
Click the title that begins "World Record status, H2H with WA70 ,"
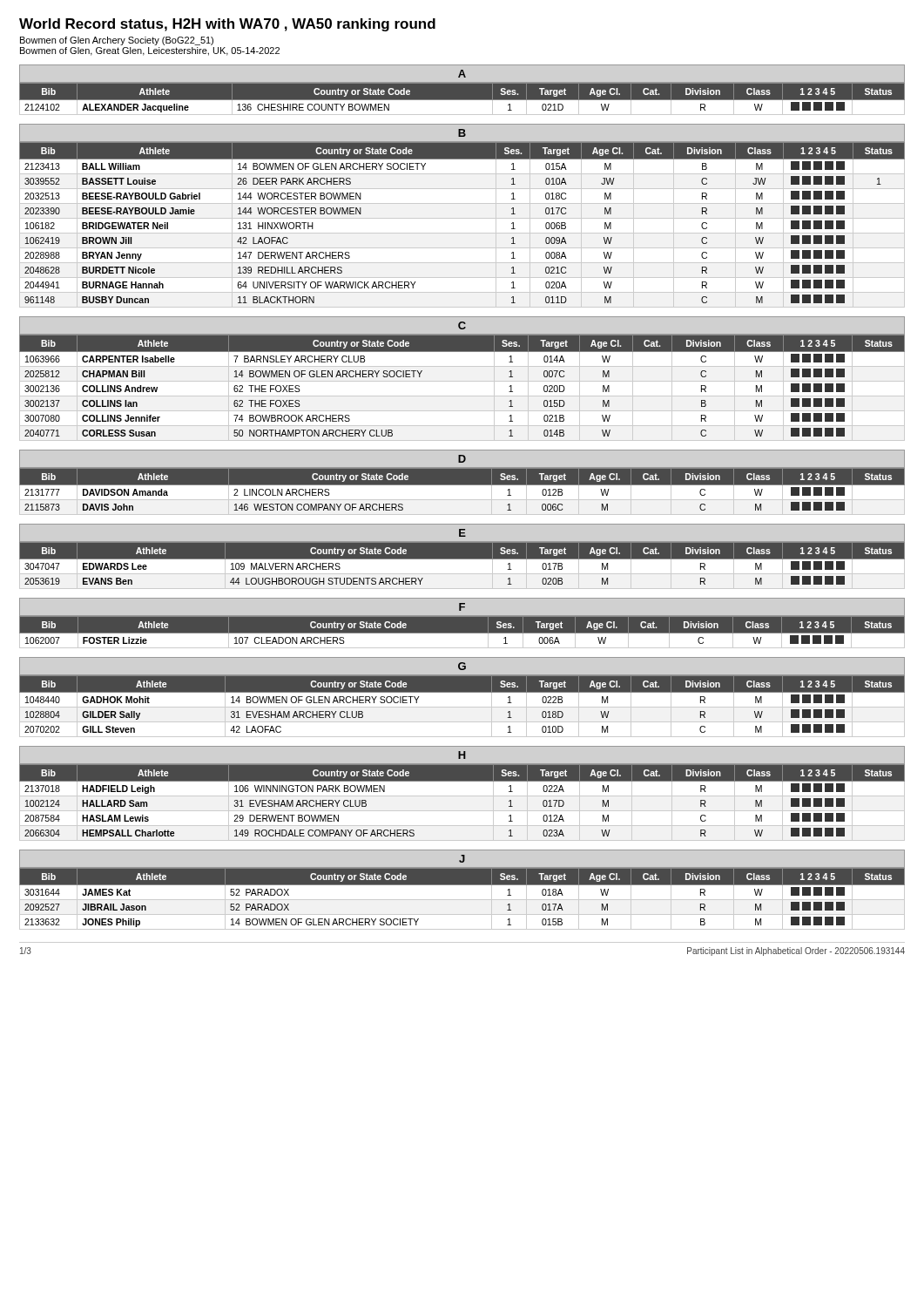tap(227, 25)
